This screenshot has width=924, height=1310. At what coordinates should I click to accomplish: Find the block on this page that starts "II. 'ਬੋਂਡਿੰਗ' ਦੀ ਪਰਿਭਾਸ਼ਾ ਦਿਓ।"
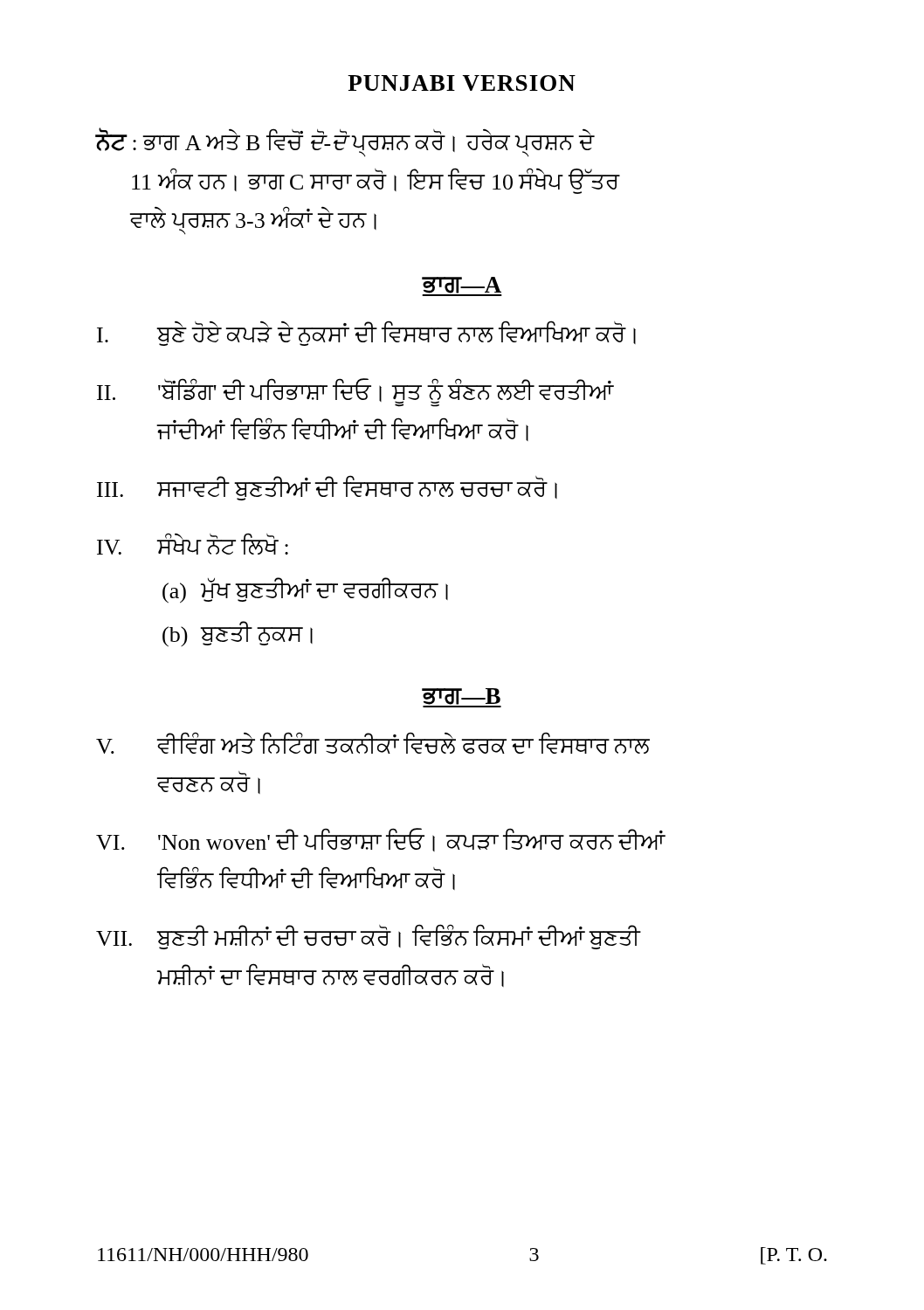[462, 413]
